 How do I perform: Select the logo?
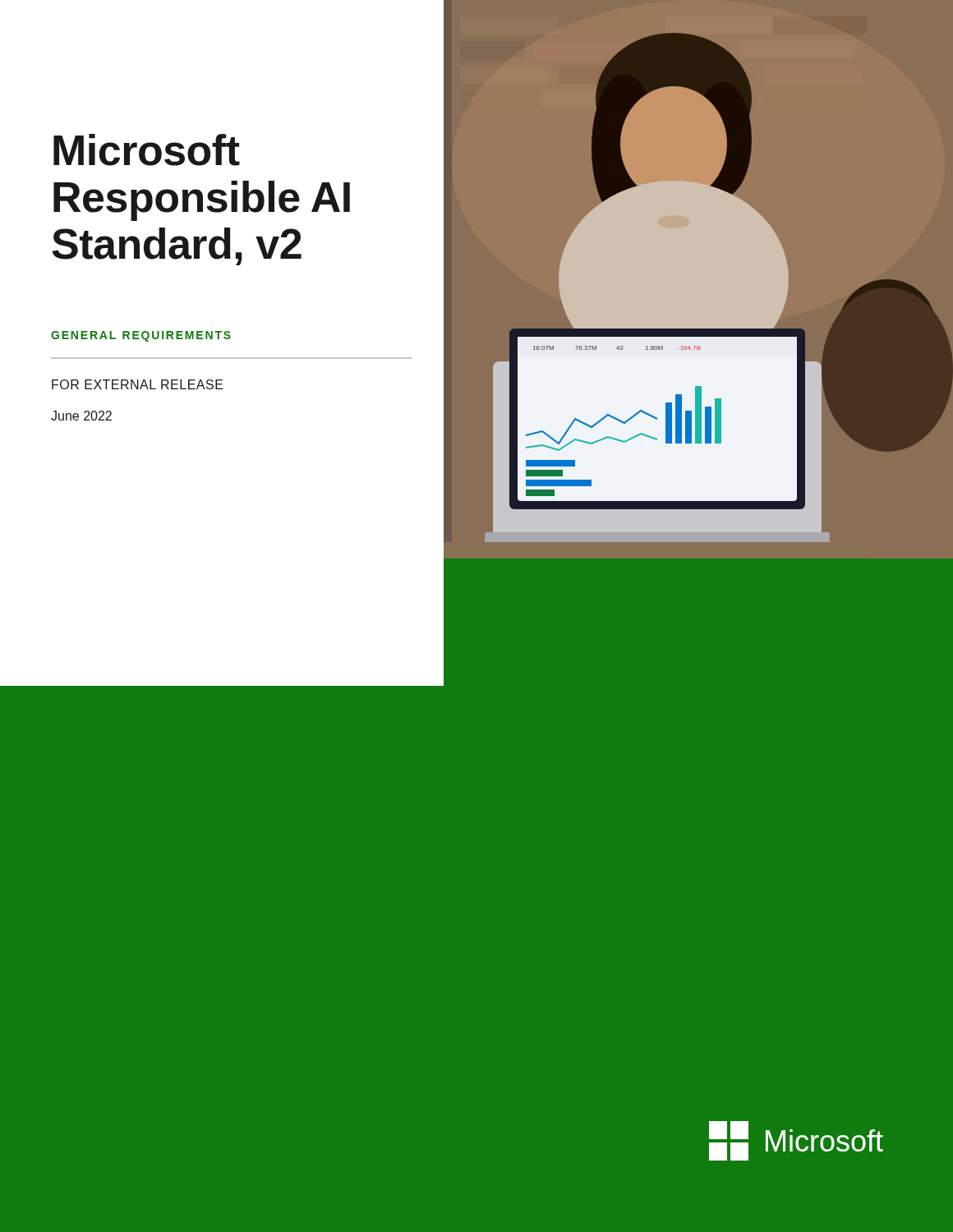tap(796, 1142)
